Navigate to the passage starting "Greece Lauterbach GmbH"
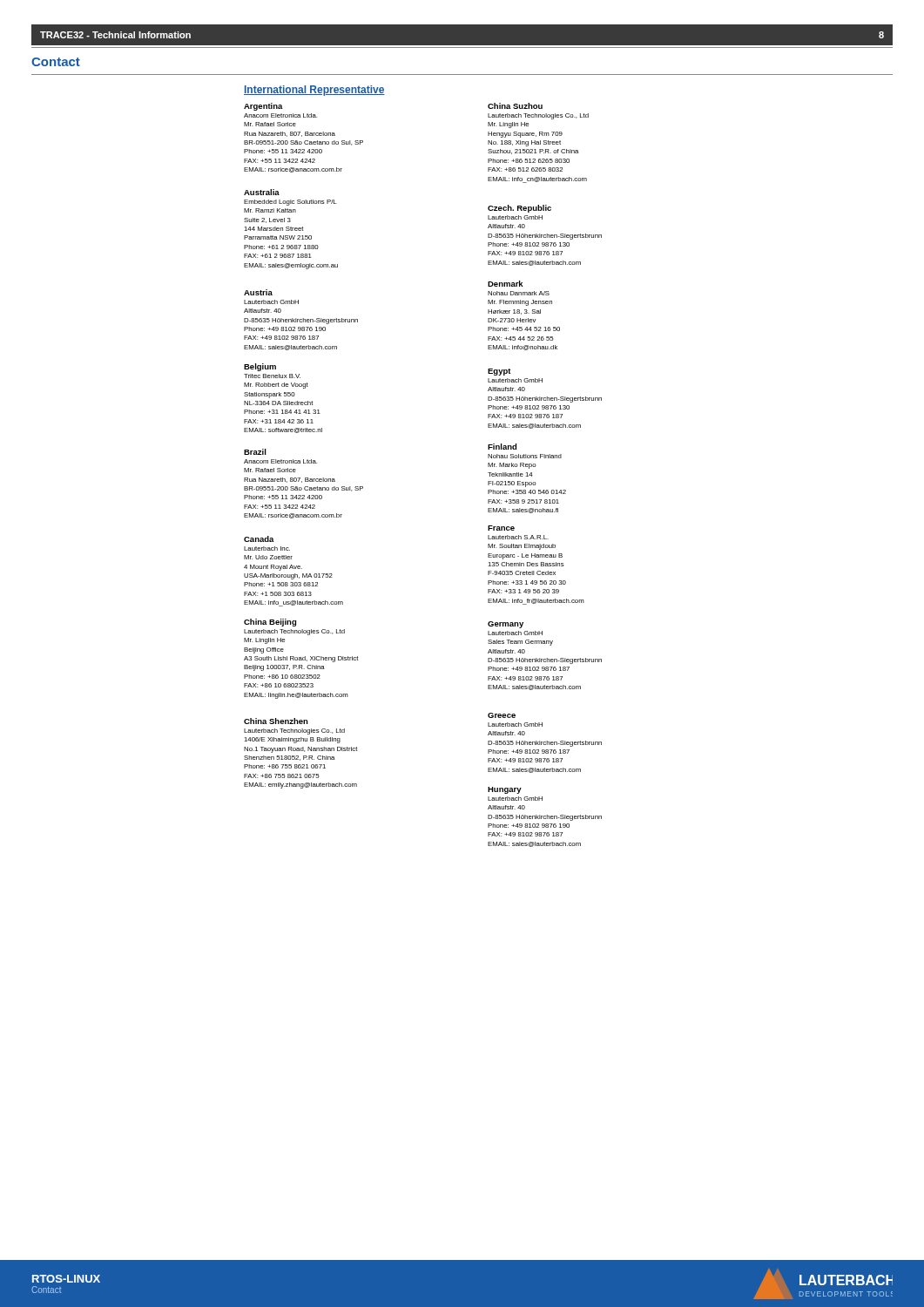This screenshot has height=1307, width=924. coord(588,742)
